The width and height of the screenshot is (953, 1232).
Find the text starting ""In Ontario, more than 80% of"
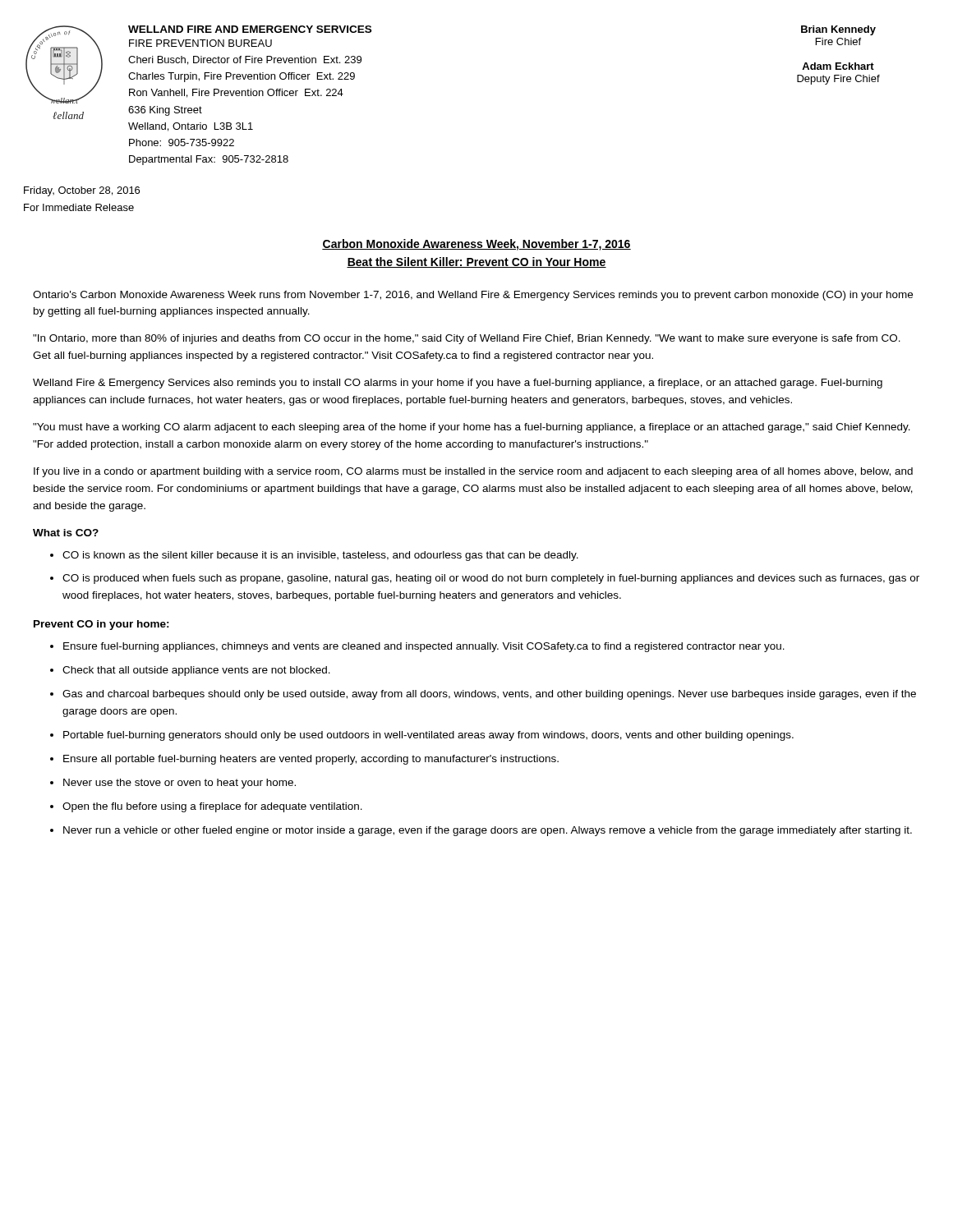click(476, 348)
